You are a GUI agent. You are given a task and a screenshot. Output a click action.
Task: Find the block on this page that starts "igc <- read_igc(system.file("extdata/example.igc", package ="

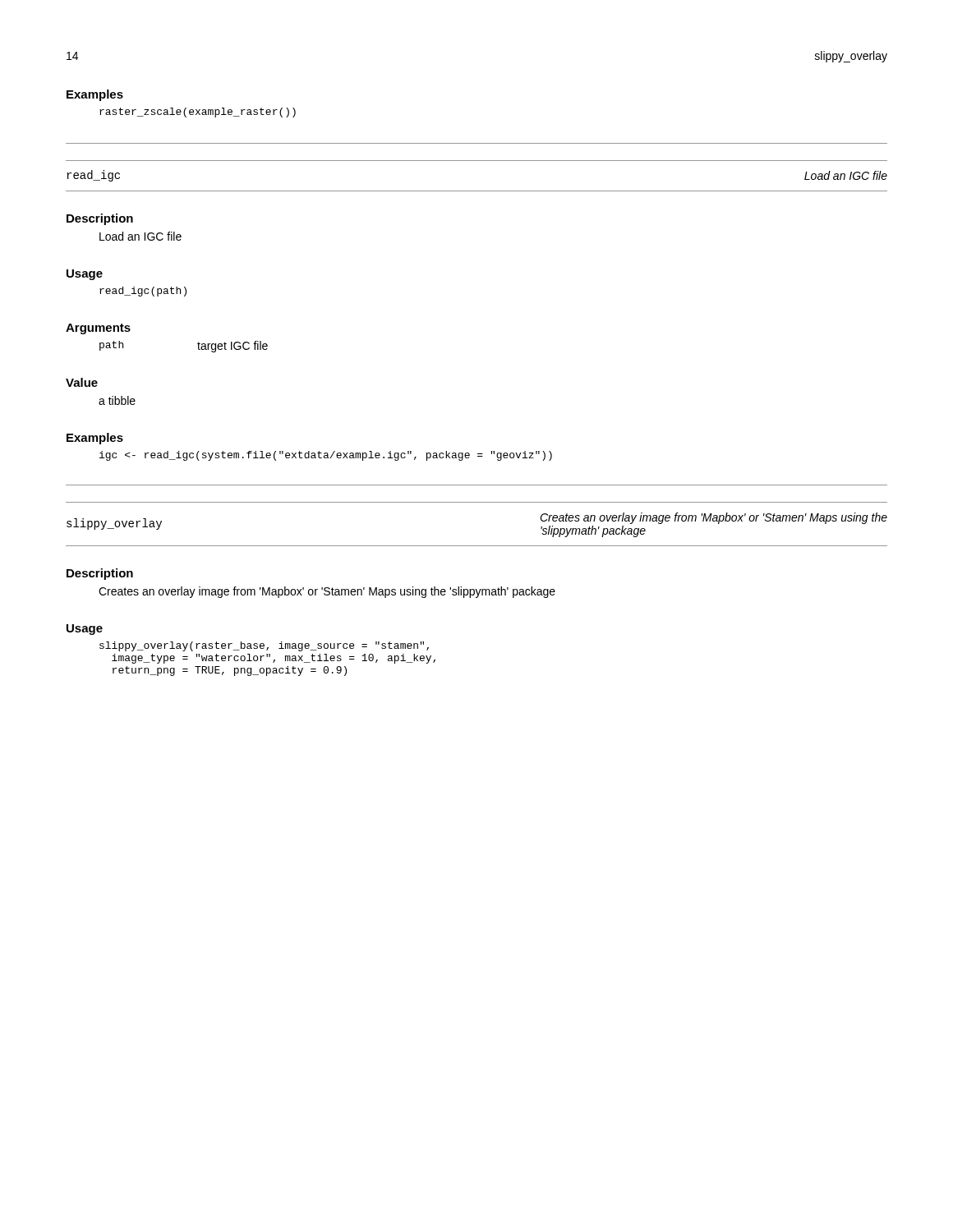click(326, 455)
